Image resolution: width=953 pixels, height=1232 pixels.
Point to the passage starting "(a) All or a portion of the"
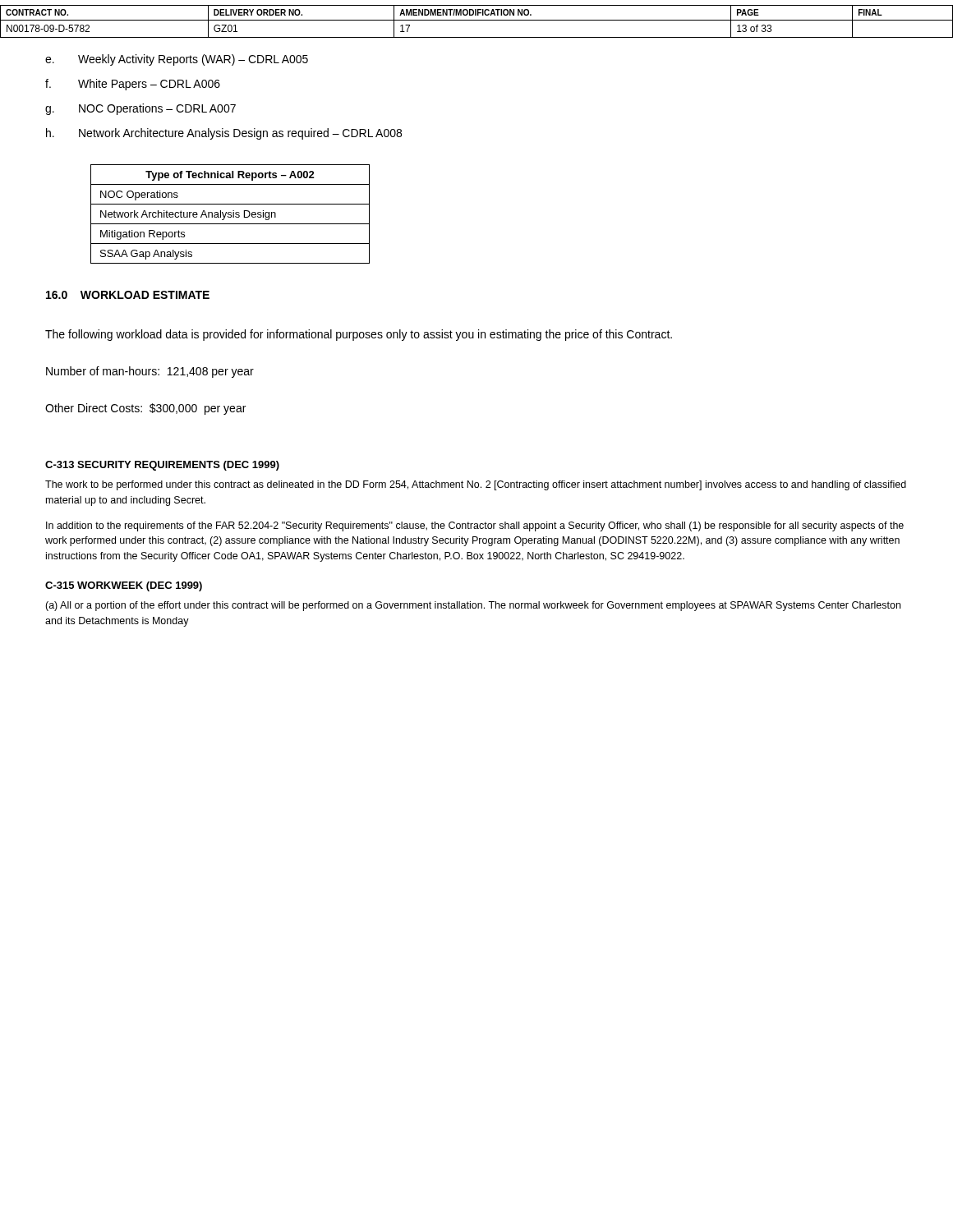pos(473,613)
